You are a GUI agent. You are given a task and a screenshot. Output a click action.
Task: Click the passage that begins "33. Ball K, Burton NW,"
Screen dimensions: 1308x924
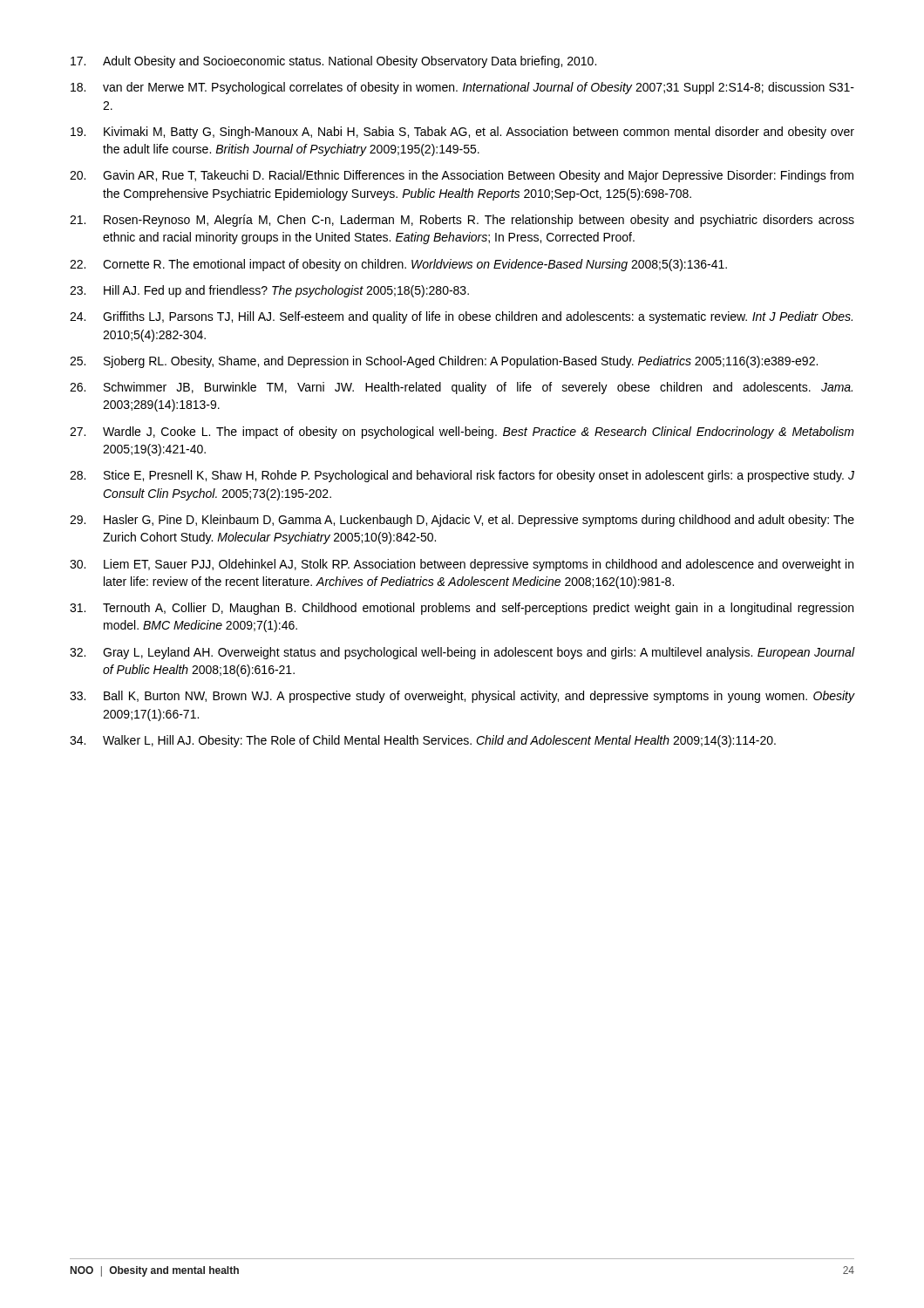click(x=462, y=705)
